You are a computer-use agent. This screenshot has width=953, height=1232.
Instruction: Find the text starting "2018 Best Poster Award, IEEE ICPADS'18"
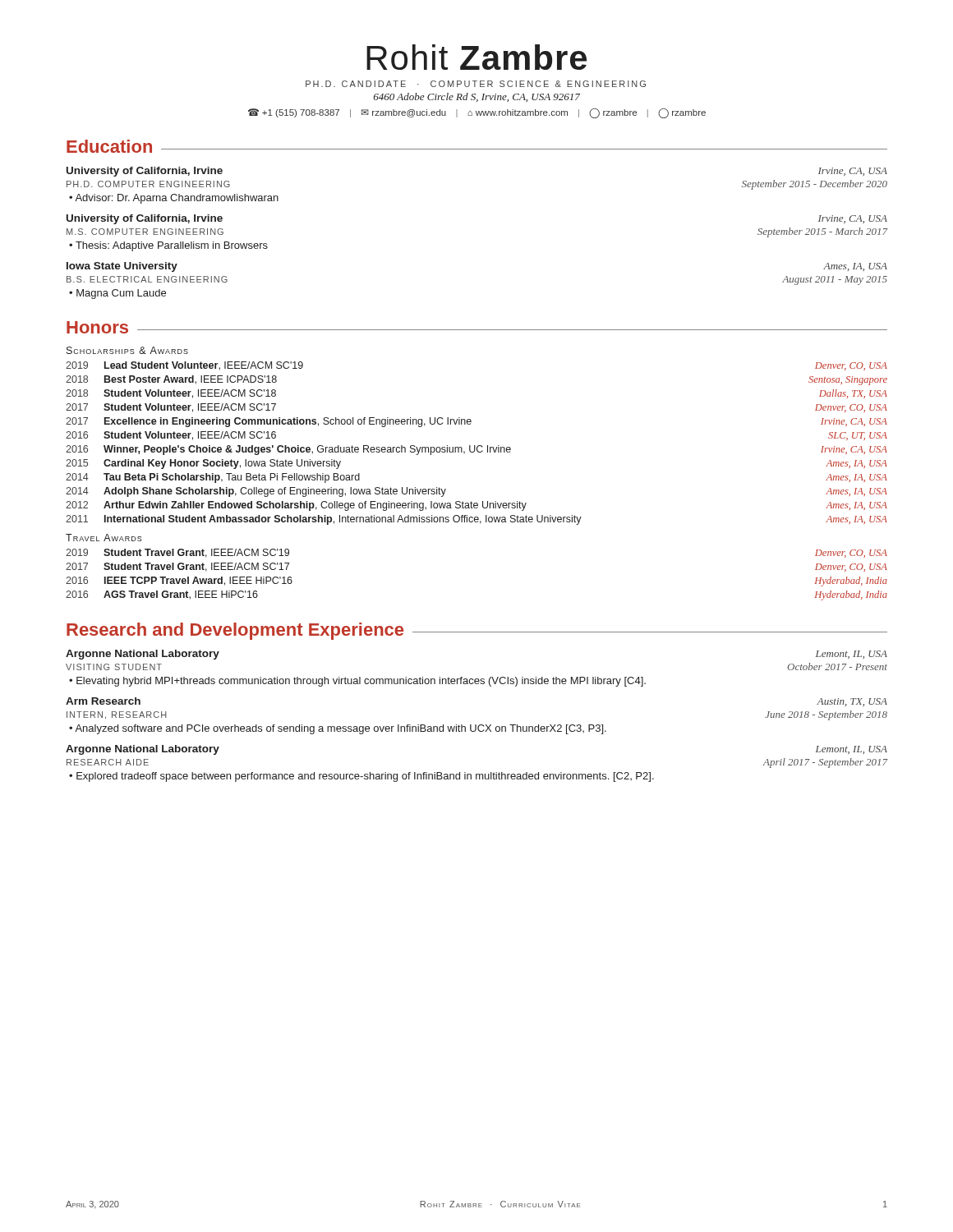click(72, 380)
